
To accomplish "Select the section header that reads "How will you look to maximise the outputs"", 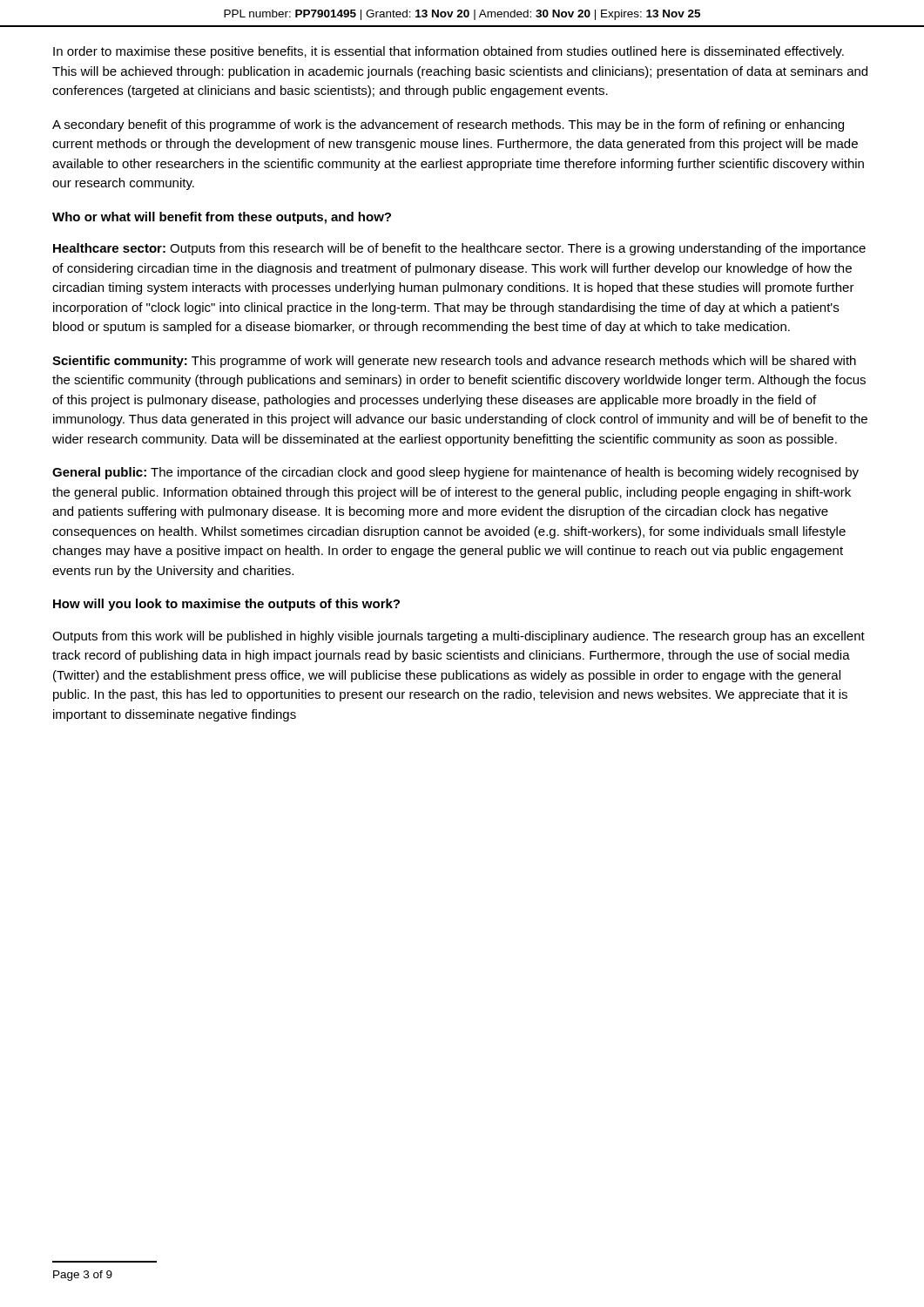I will (226, 603).
